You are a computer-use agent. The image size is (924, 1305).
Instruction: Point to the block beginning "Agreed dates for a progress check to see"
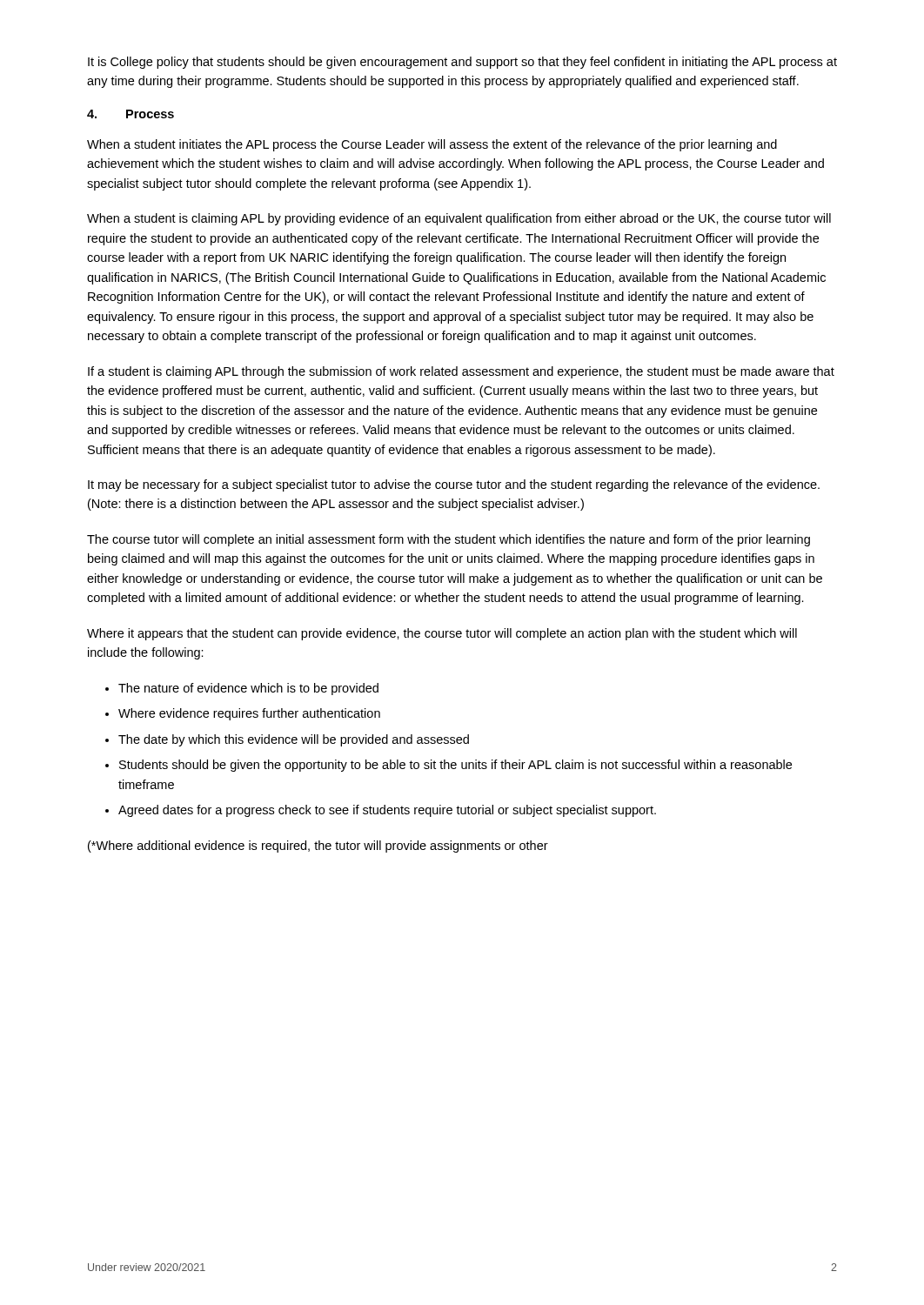pyautogui.click(x=388, y=810)
